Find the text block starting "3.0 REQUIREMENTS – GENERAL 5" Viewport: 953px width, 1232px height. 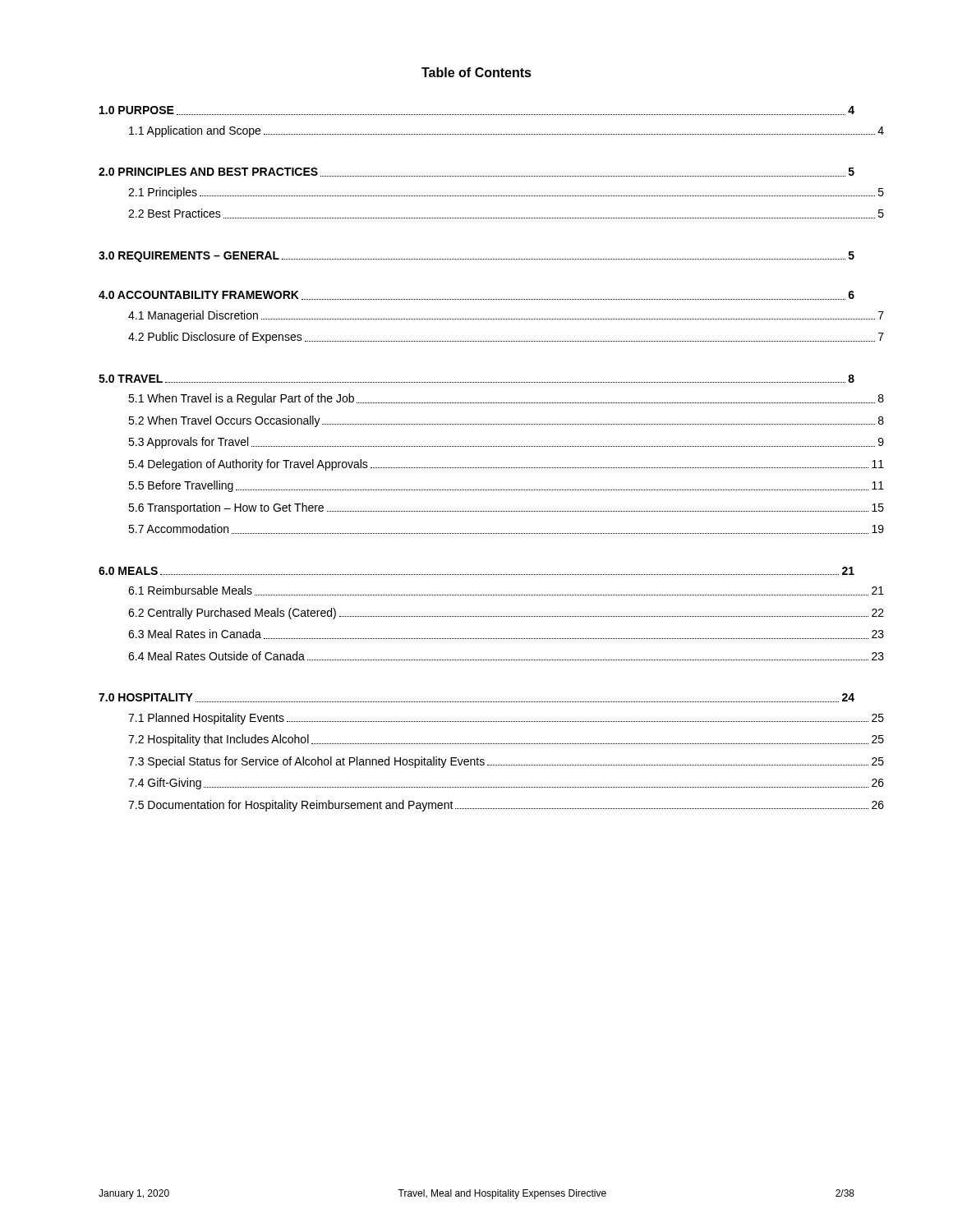click(476, 255)
